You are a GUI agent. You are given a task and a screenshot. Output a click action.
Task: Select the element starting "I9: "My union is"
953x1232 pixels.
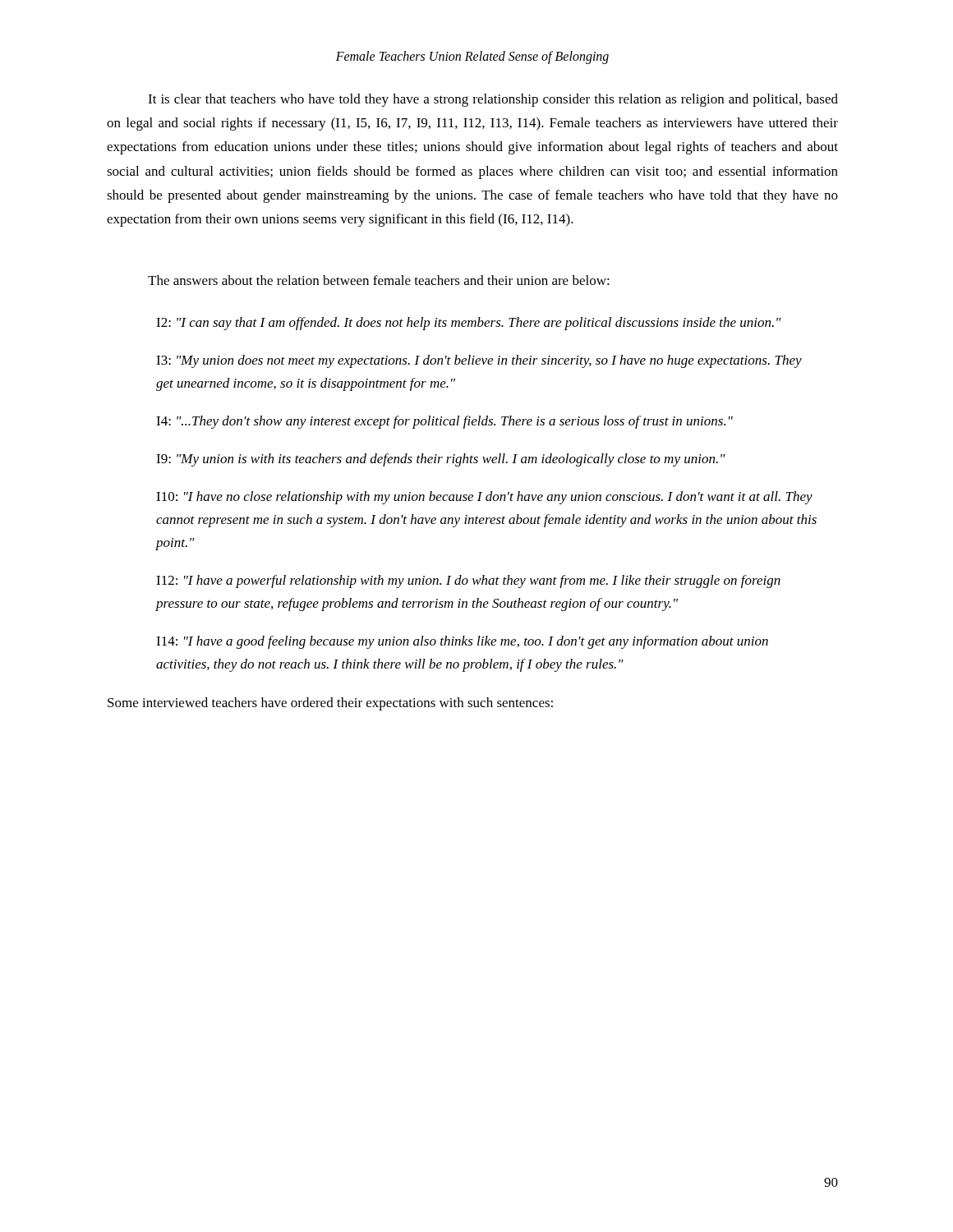pos(440,459)
